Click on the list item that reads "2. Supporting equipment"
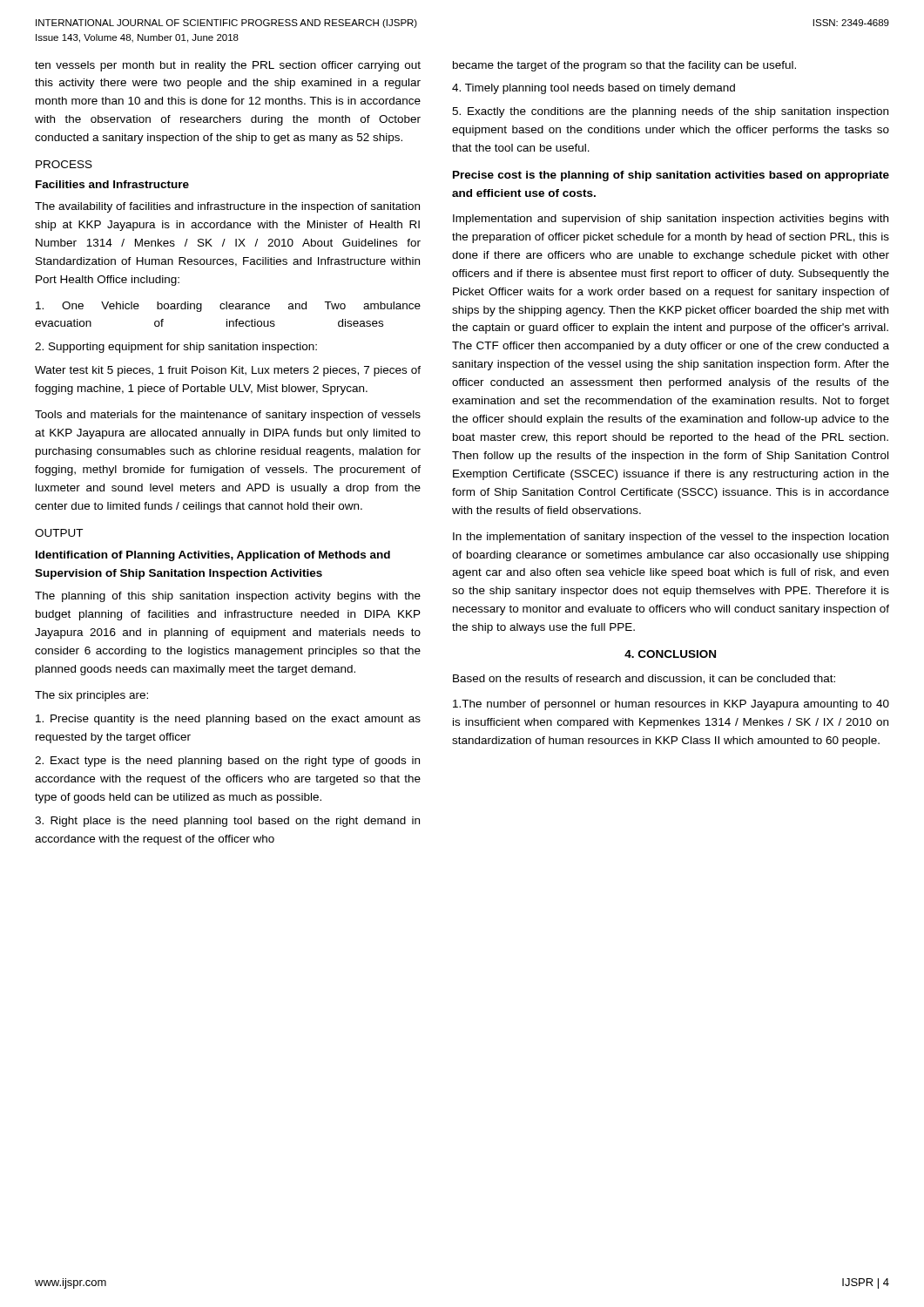The image size is (924, 1307). pyautogui.click(x=176, y=347)
